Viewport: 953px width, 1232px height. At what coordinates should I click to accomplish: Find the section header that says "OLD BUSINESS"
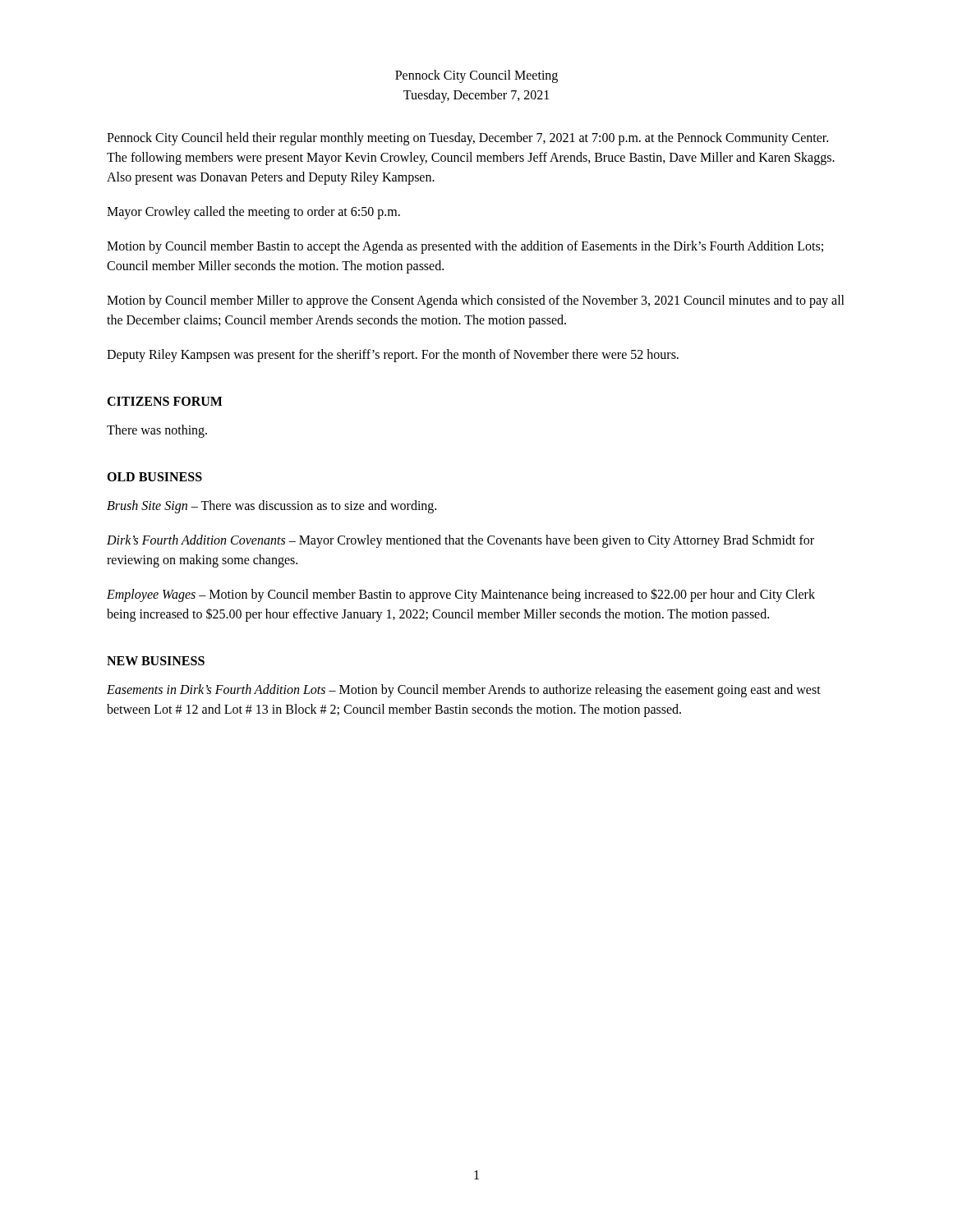[x=154, y=477]
